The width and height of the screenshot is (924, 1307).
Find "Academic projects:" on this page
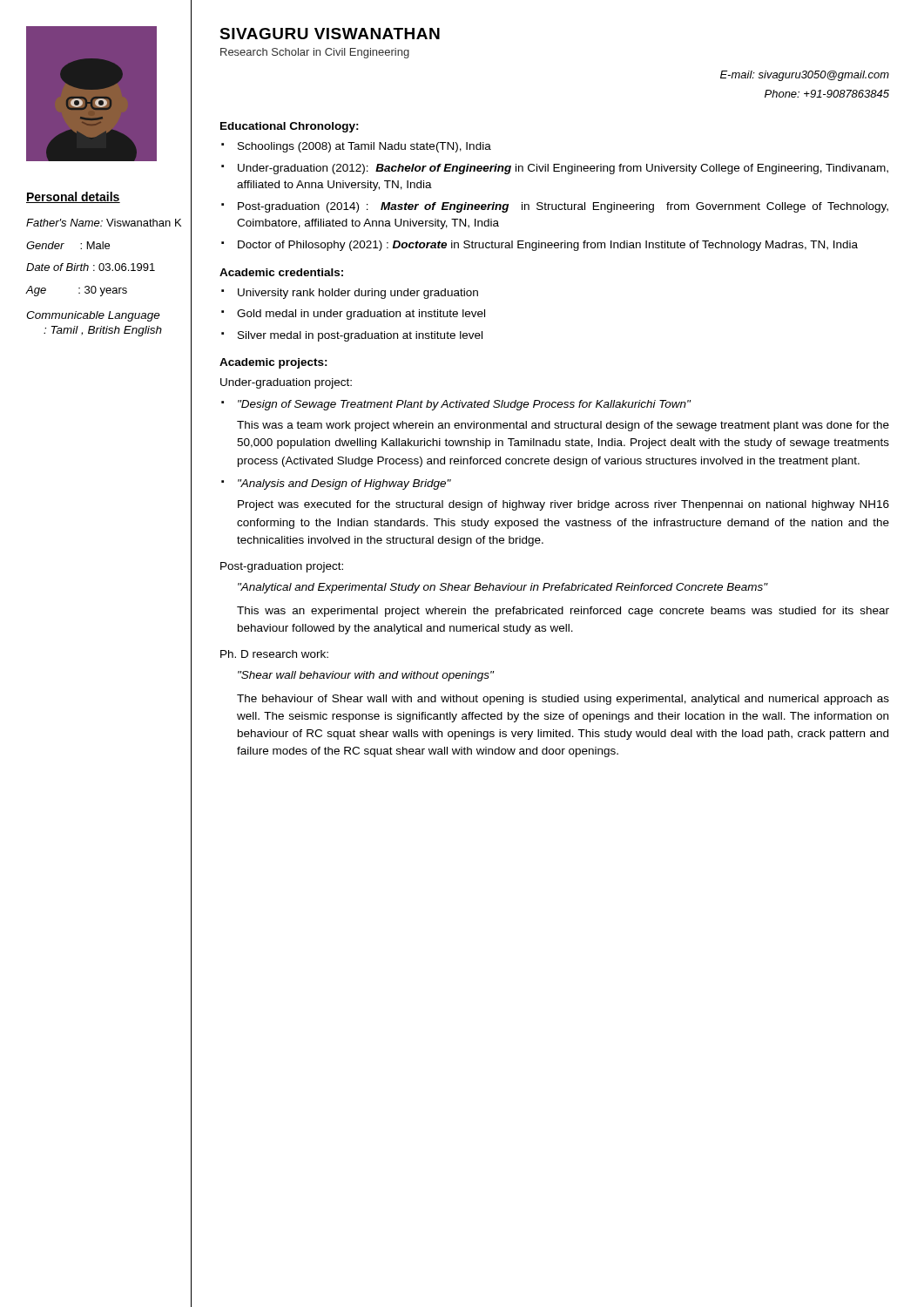tap(274, 362)
